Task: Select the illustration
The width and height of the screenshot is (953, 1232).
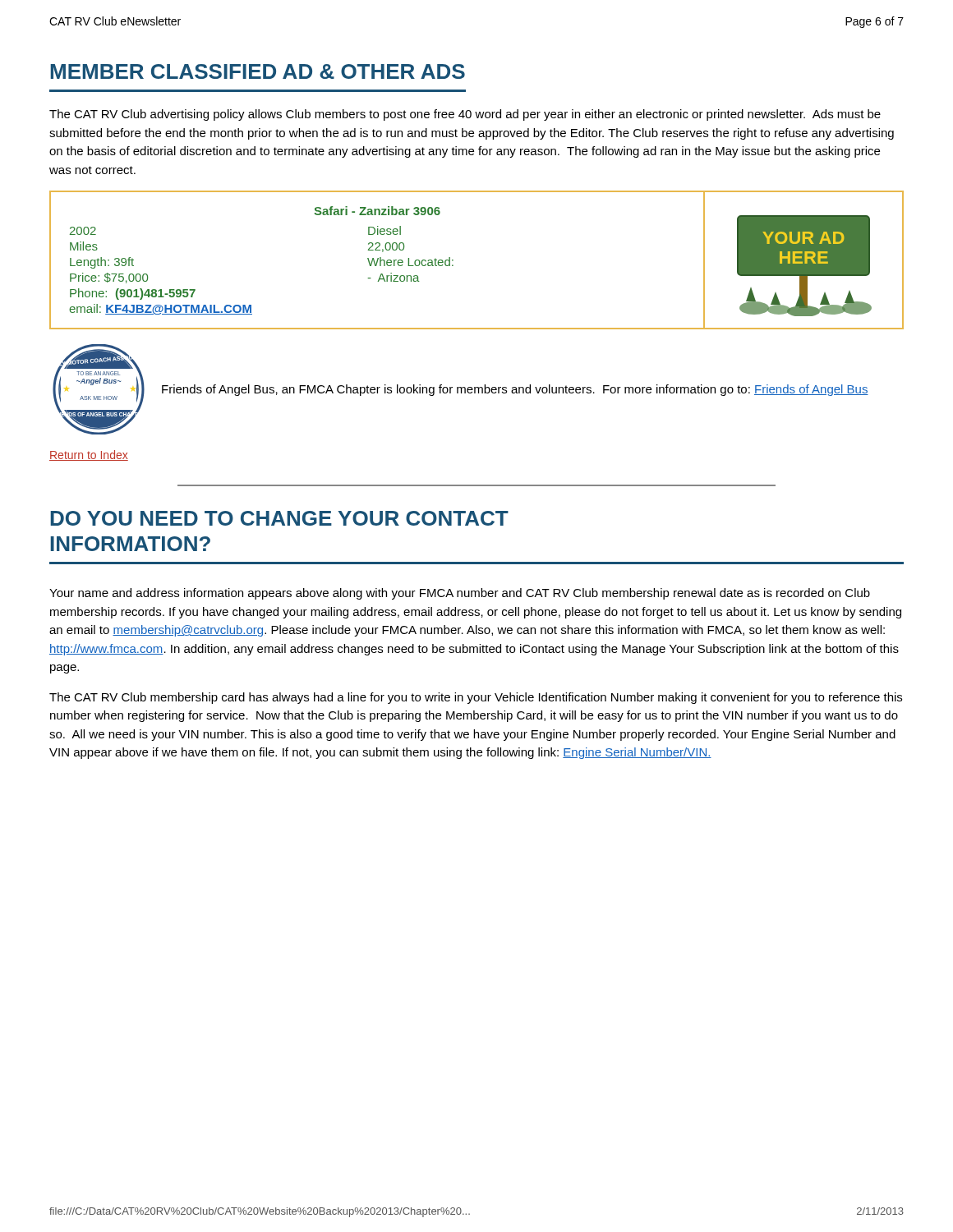Action: (x=803, y=260)
